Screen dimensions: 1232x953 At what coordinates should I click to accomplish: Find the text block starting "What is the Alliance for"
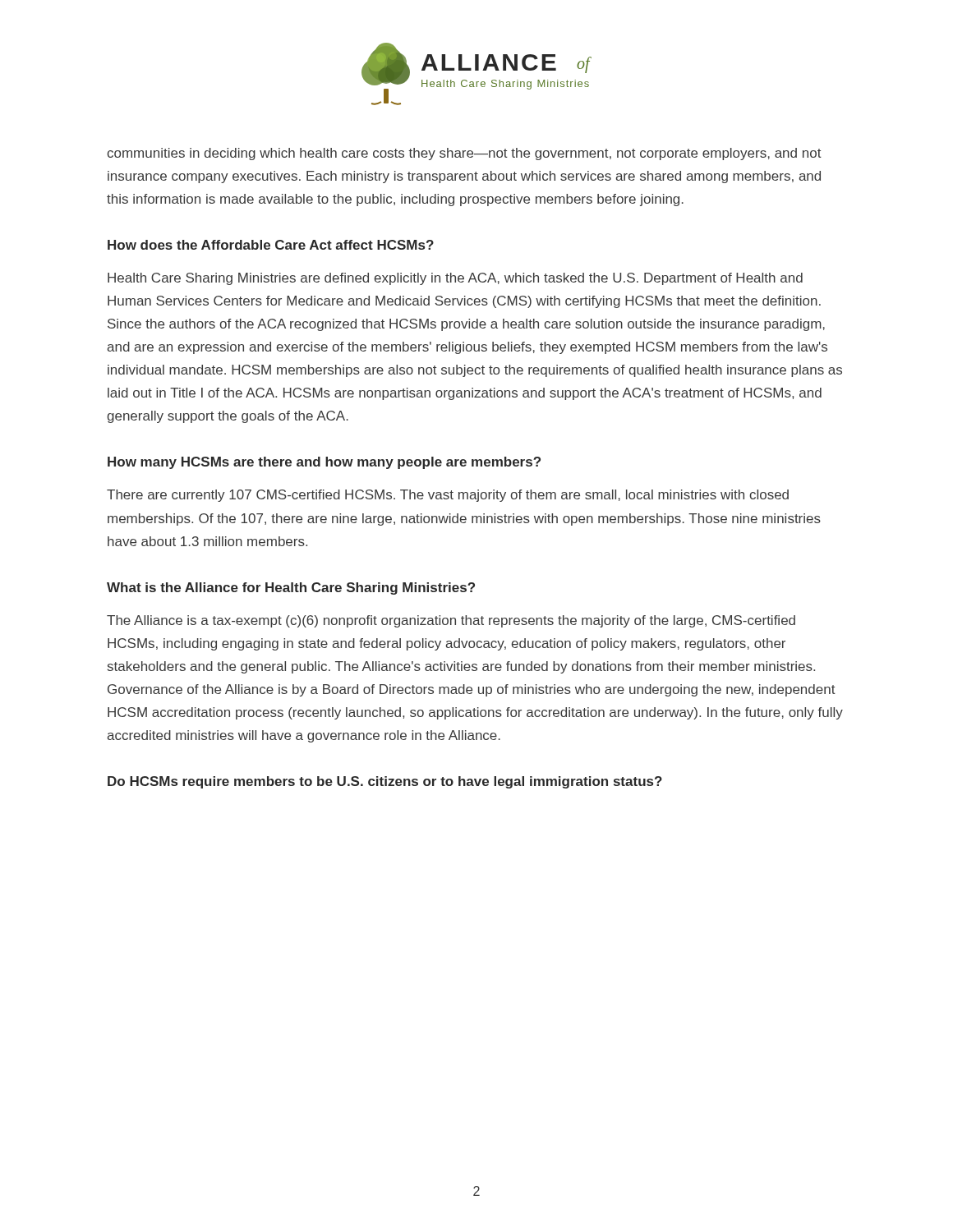pyautogui.click(x=291, y=587)
